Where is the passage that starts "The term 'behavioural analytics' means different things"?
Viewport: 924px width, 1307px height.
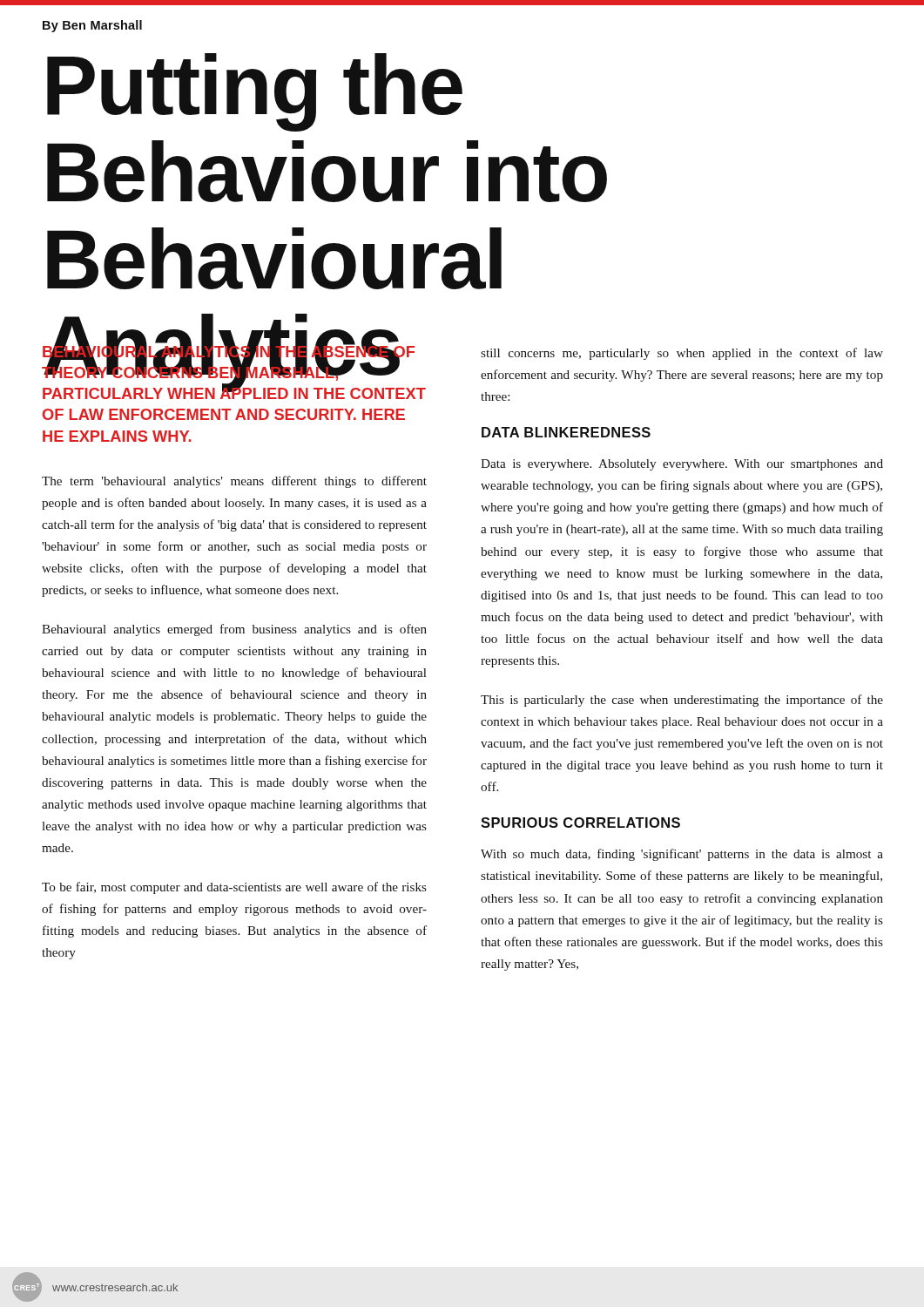point(234,535)
